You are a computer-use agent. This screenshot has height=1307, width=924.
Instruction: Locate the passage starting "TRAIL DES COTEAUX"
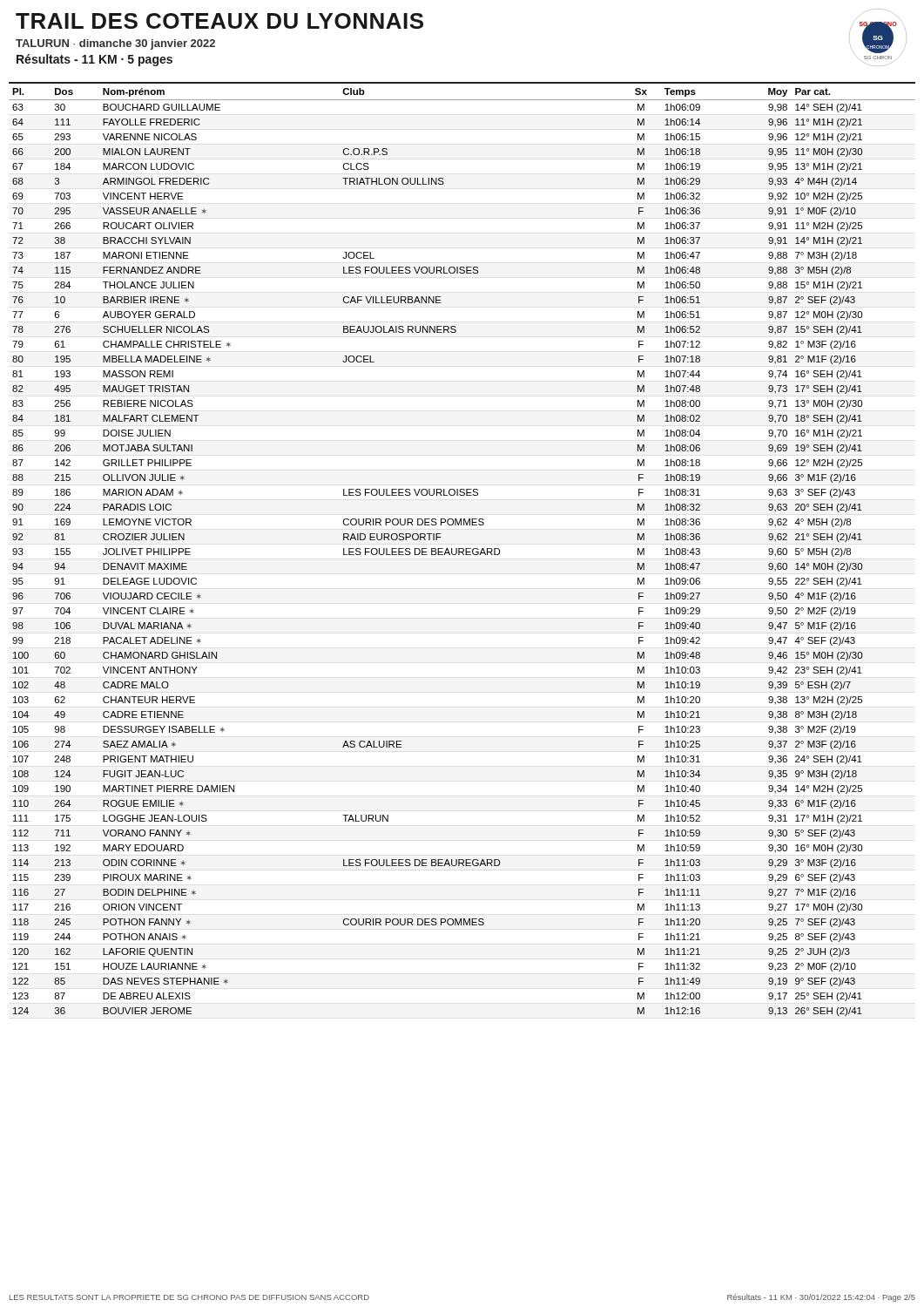[x=220, y=21]
